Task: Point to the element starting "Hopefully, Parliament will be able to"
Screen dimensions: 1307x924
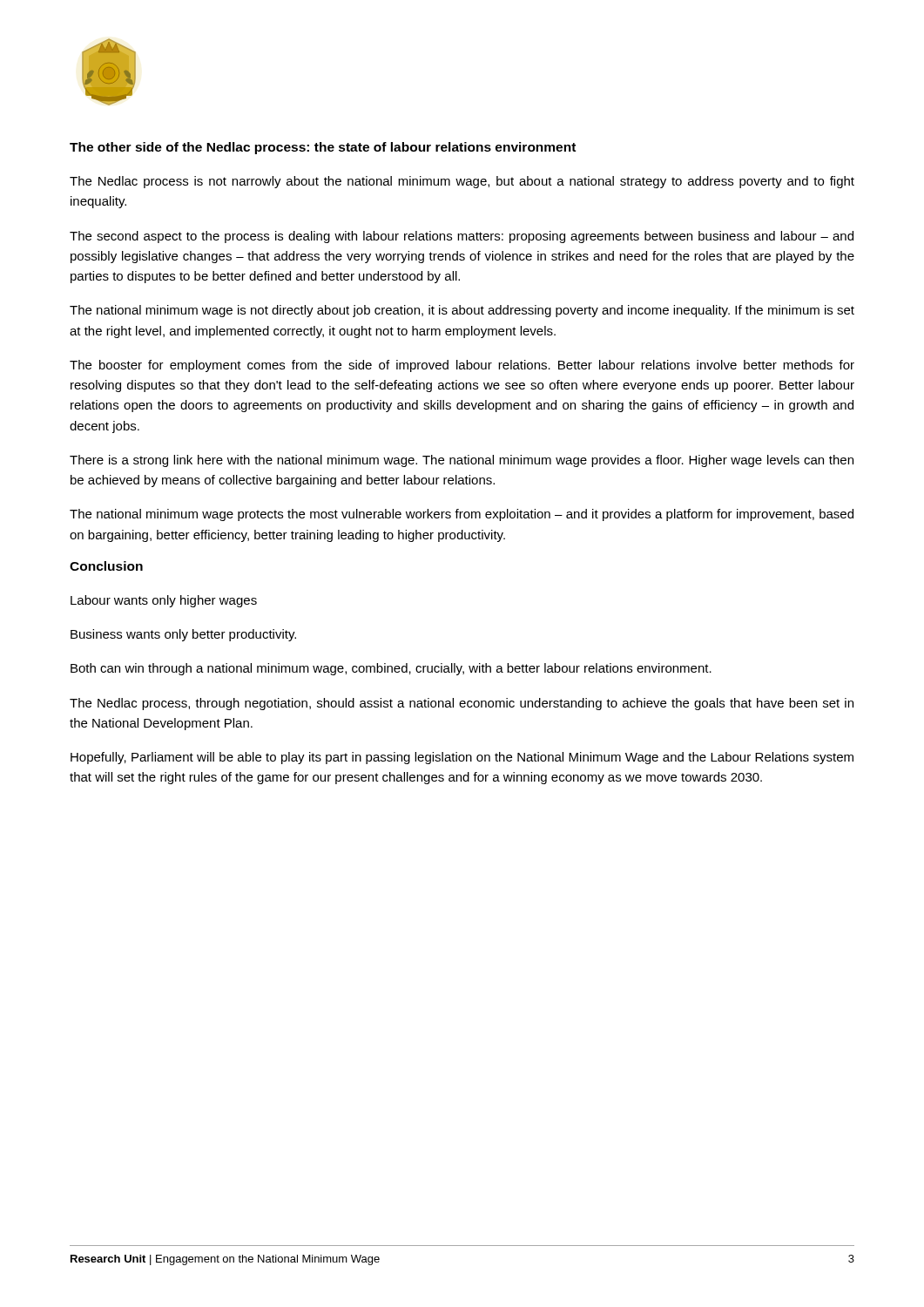Action: coord(462,767)
